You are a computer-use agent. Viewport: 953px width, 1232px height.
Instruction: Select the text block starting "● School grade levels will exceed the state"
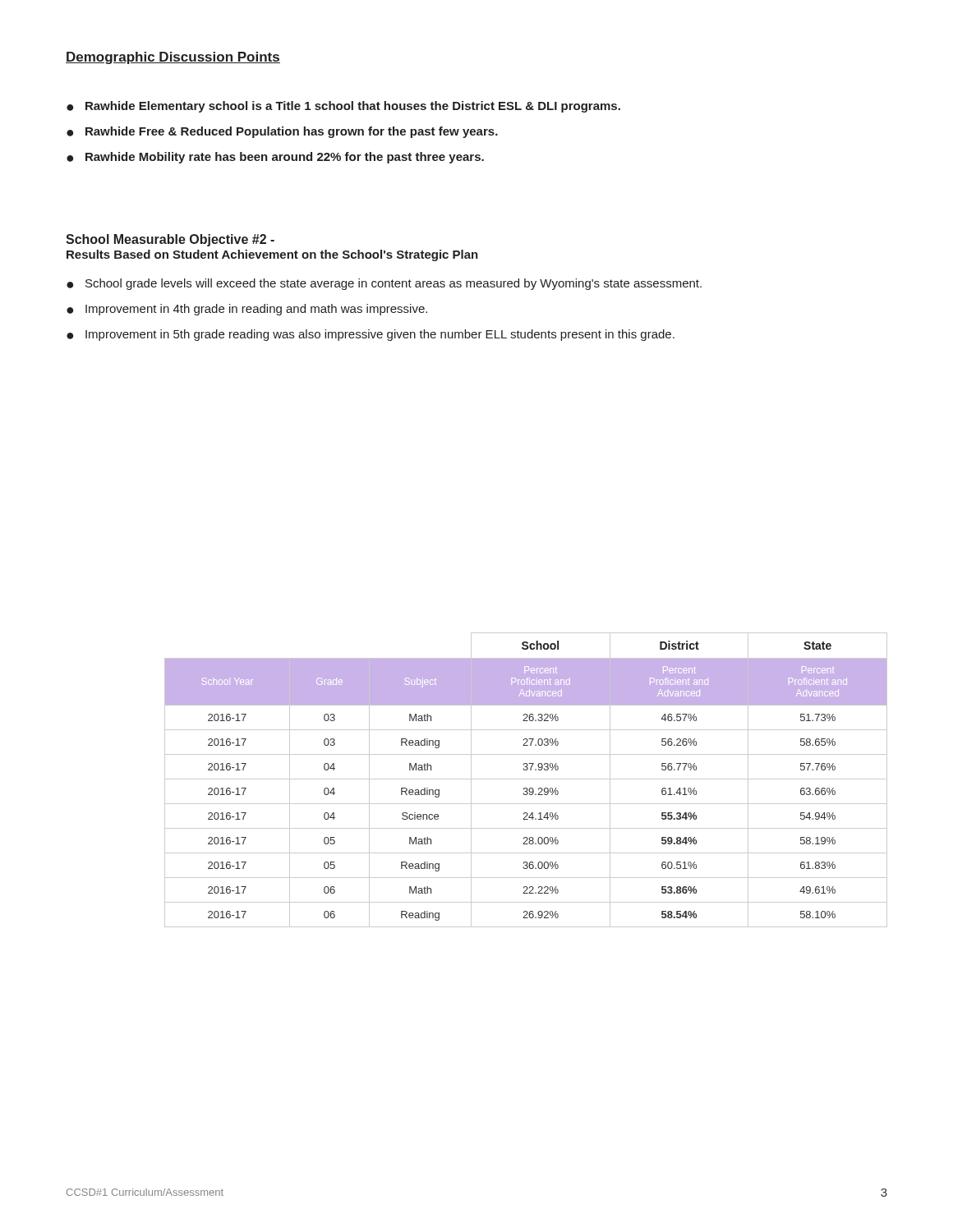pos(384,285)
